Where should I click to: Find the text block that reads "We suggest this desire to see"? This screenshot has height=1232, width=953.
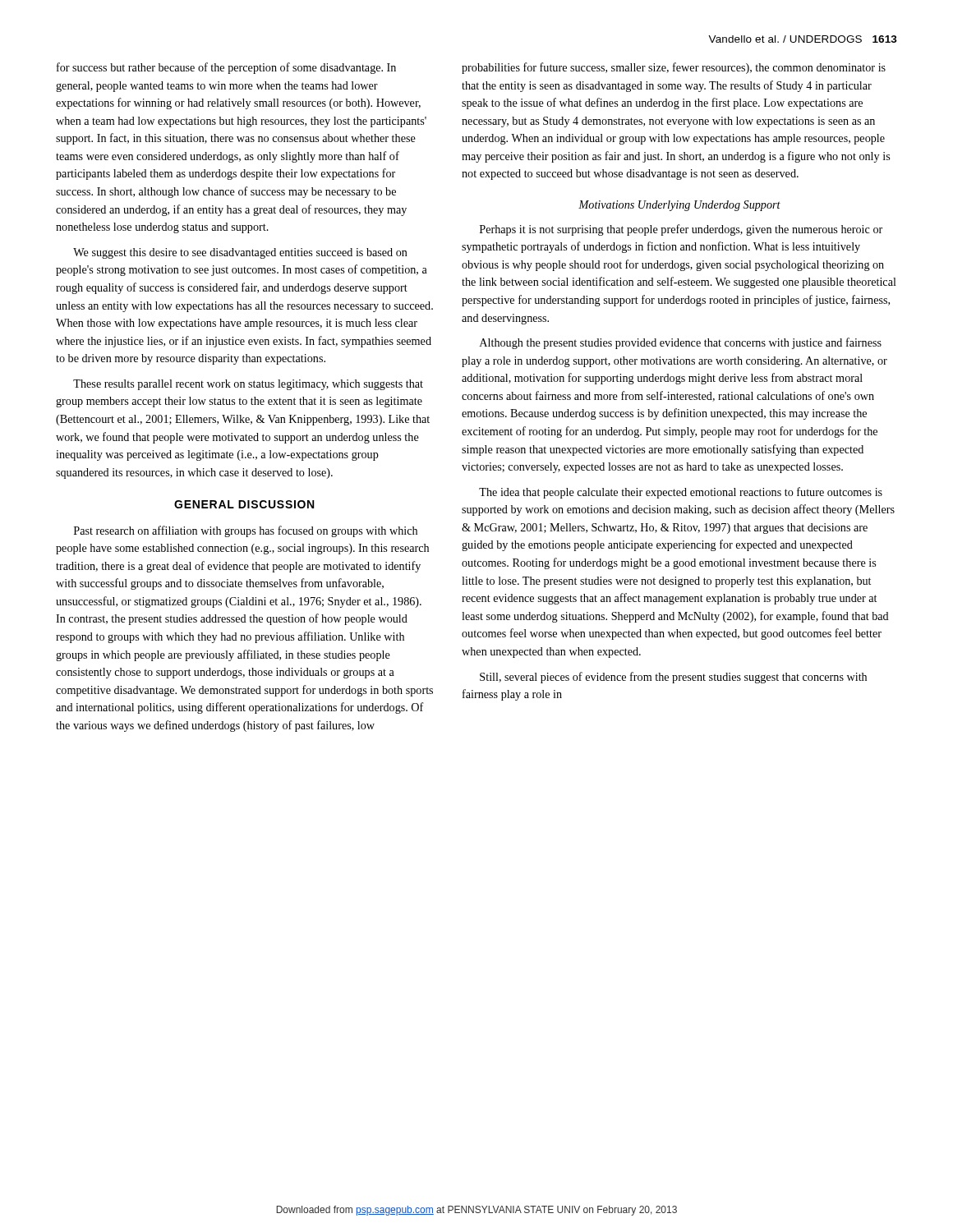[245, 306]
